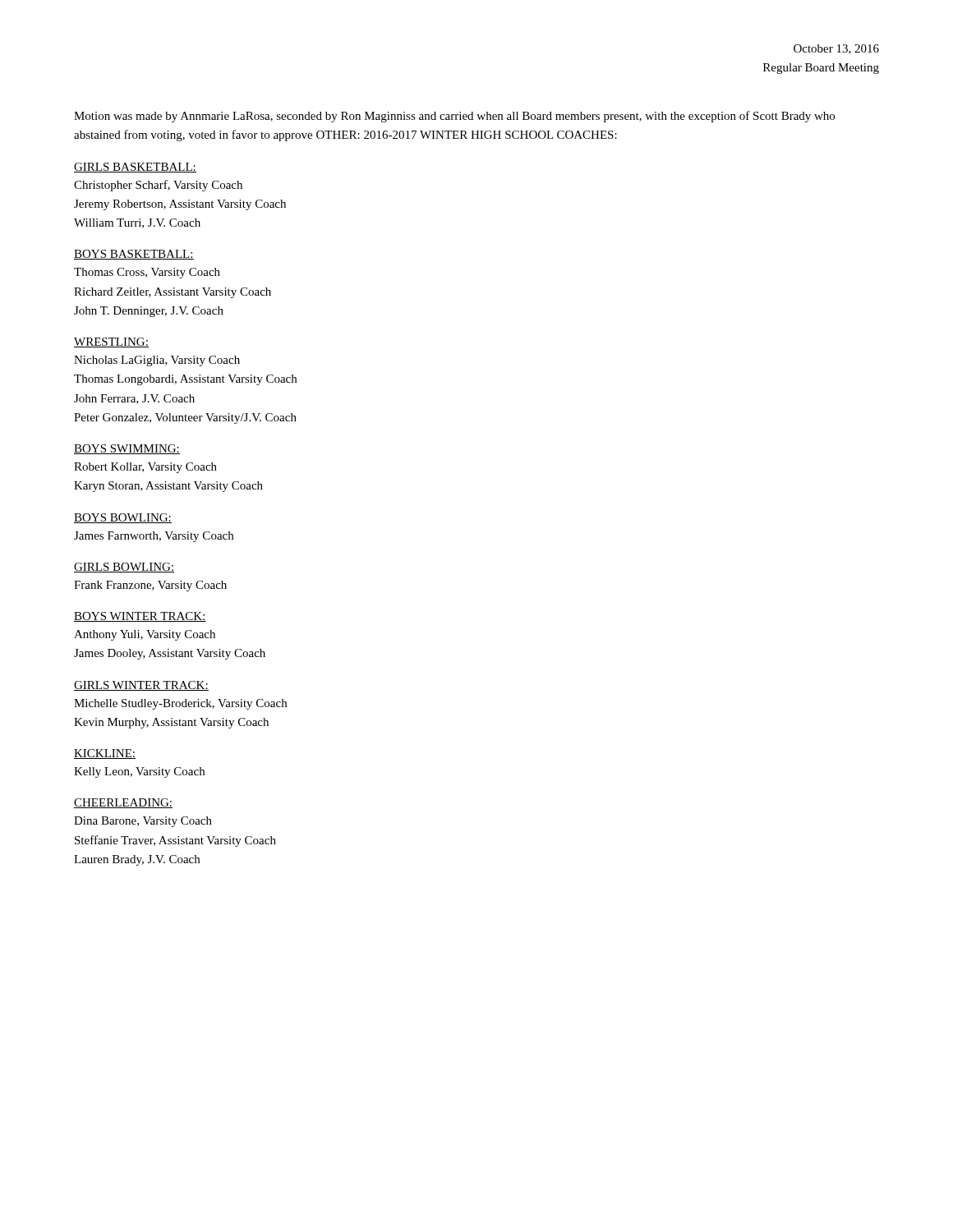The height and width of the screenshot is (1232, 953).
Task: Point to "James Farnworth, Varsity Coach"
Action: click(x=154, y=535)
